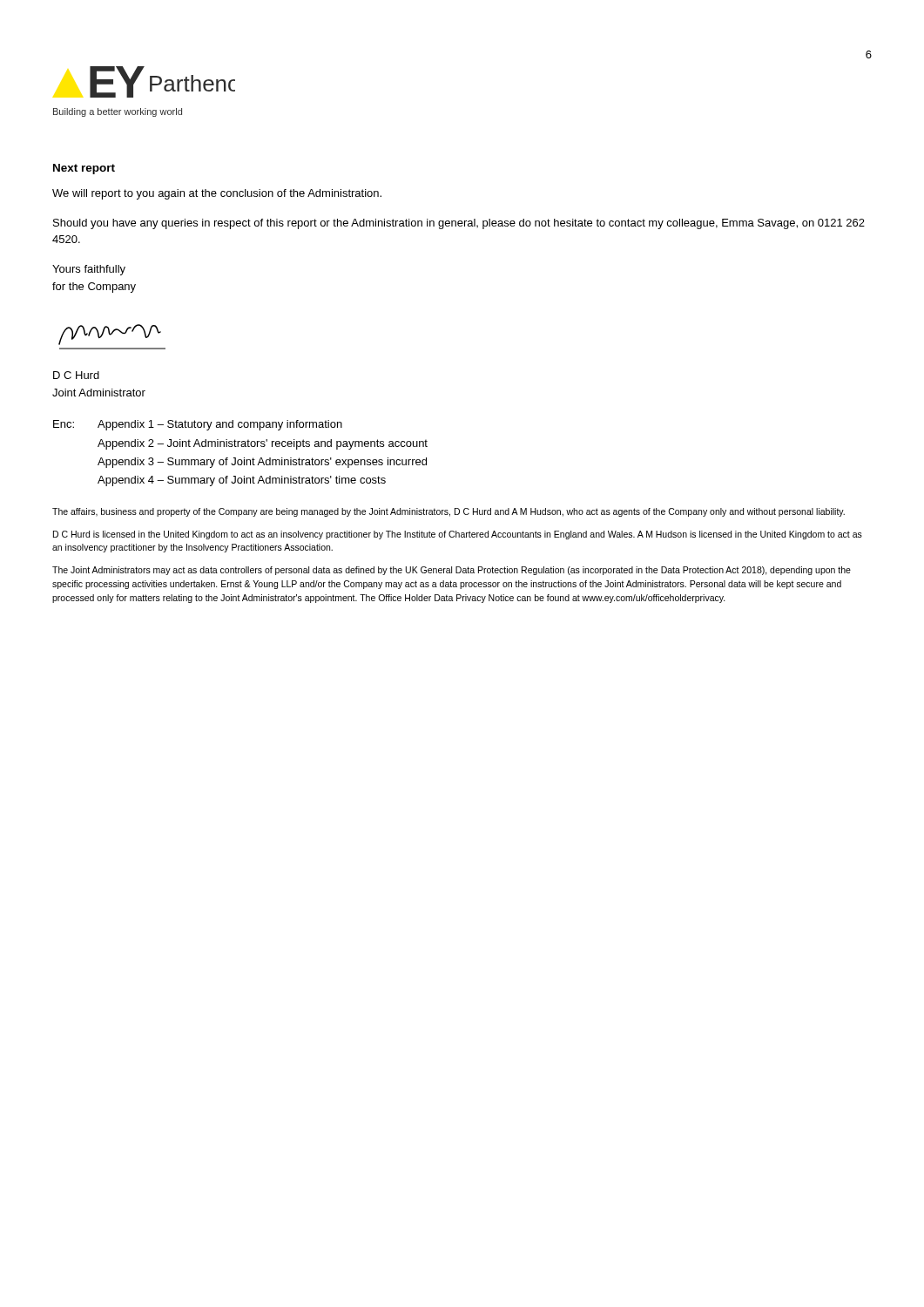Where is the passage that starts "Appendix 2 – Joint Administrators' receipts"?
Image resolution: width=924 pixels, height=1307 pixels.
(240, 443)
